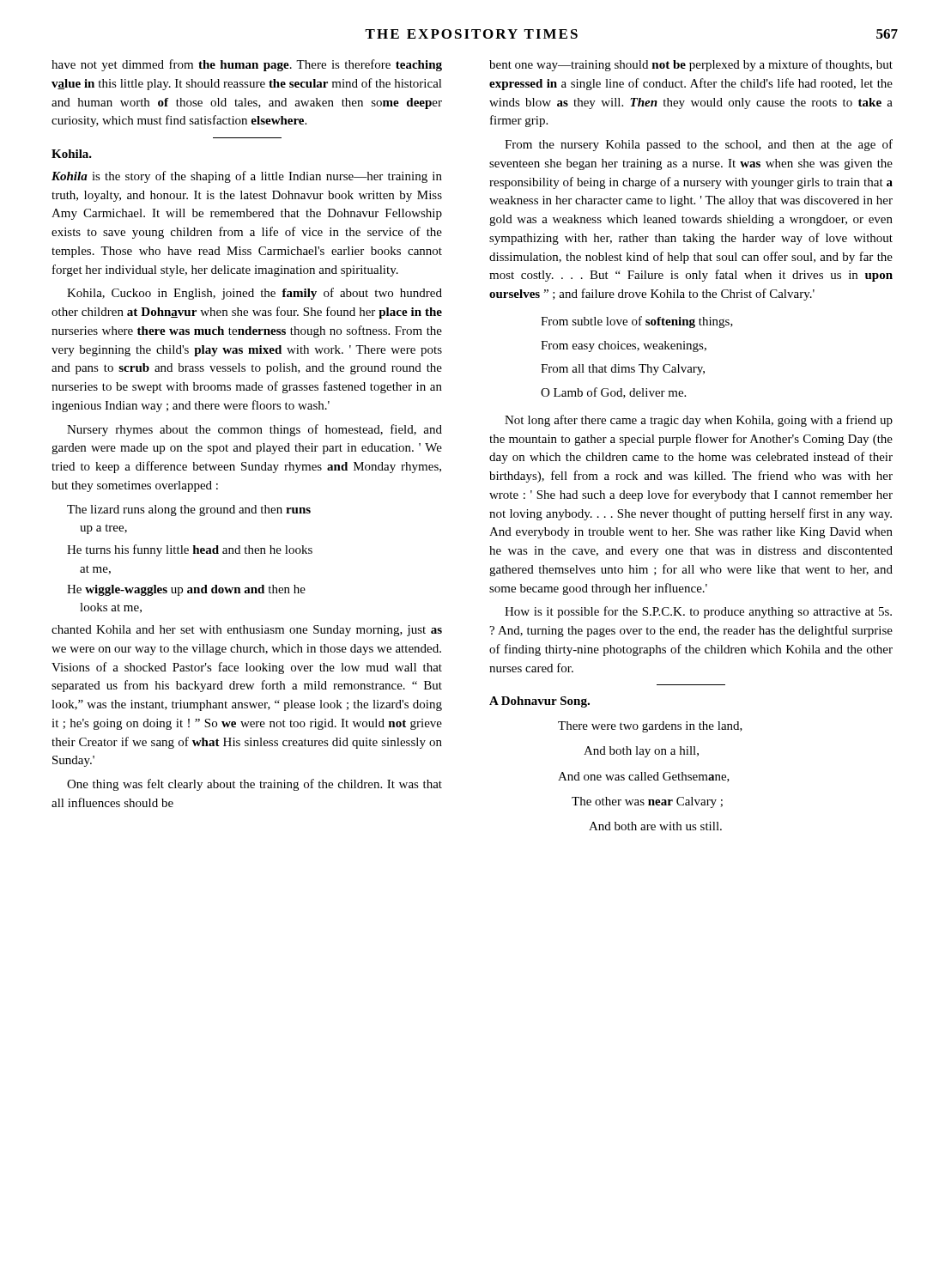Viewport: 945px width, 1288px height.
Task: Select the text block starting "Kohila is the story of"
Action: 247,223
